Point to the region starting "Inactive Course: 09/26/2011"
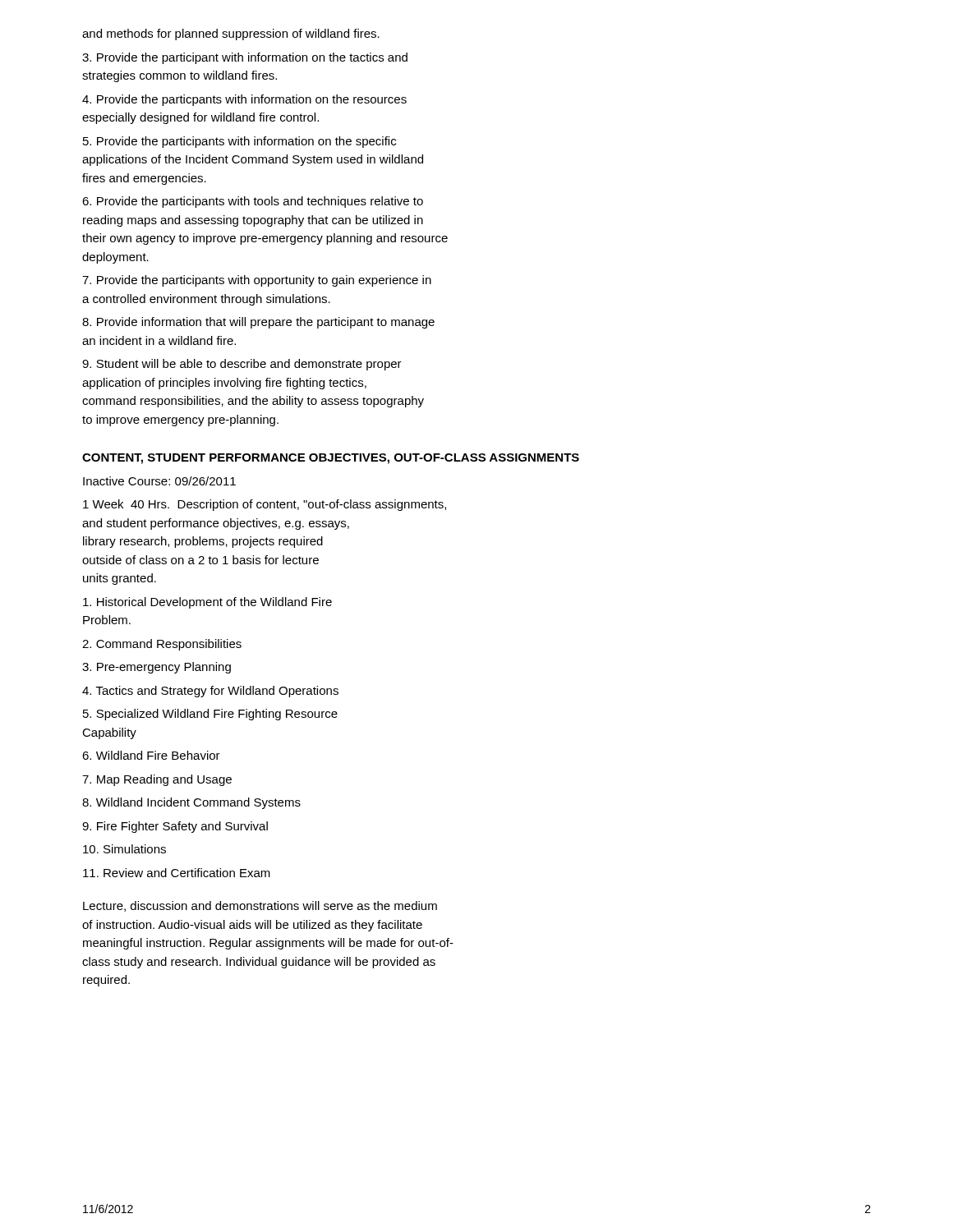This screenshot has width=953, height=1232. 159,480
